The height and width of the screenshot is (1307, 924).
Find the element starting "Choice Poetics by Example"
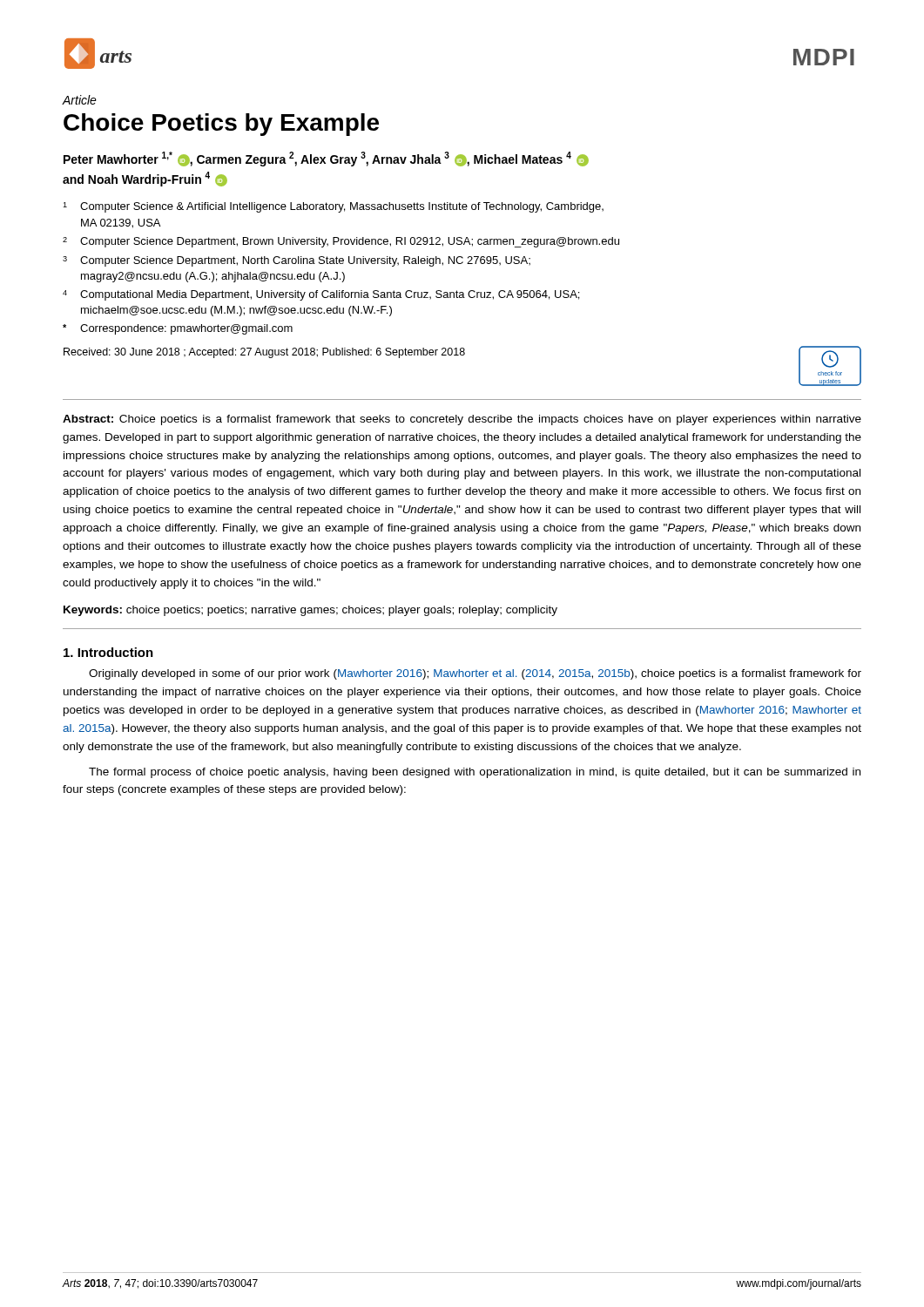221,125
